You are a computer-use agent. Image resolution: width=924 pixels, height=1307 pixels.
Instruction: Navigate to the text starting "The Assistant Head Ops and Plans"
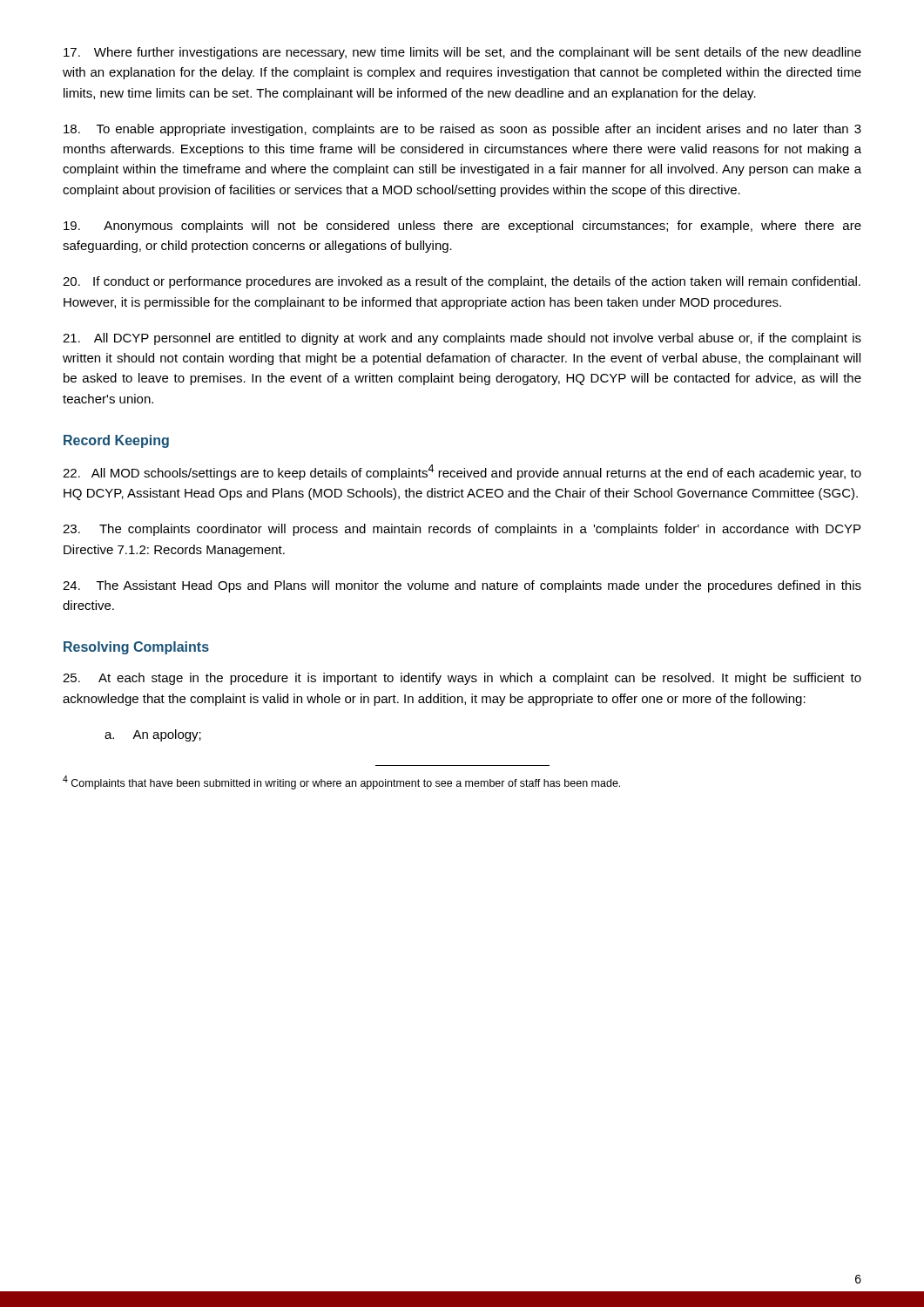[x=462, y=595]
